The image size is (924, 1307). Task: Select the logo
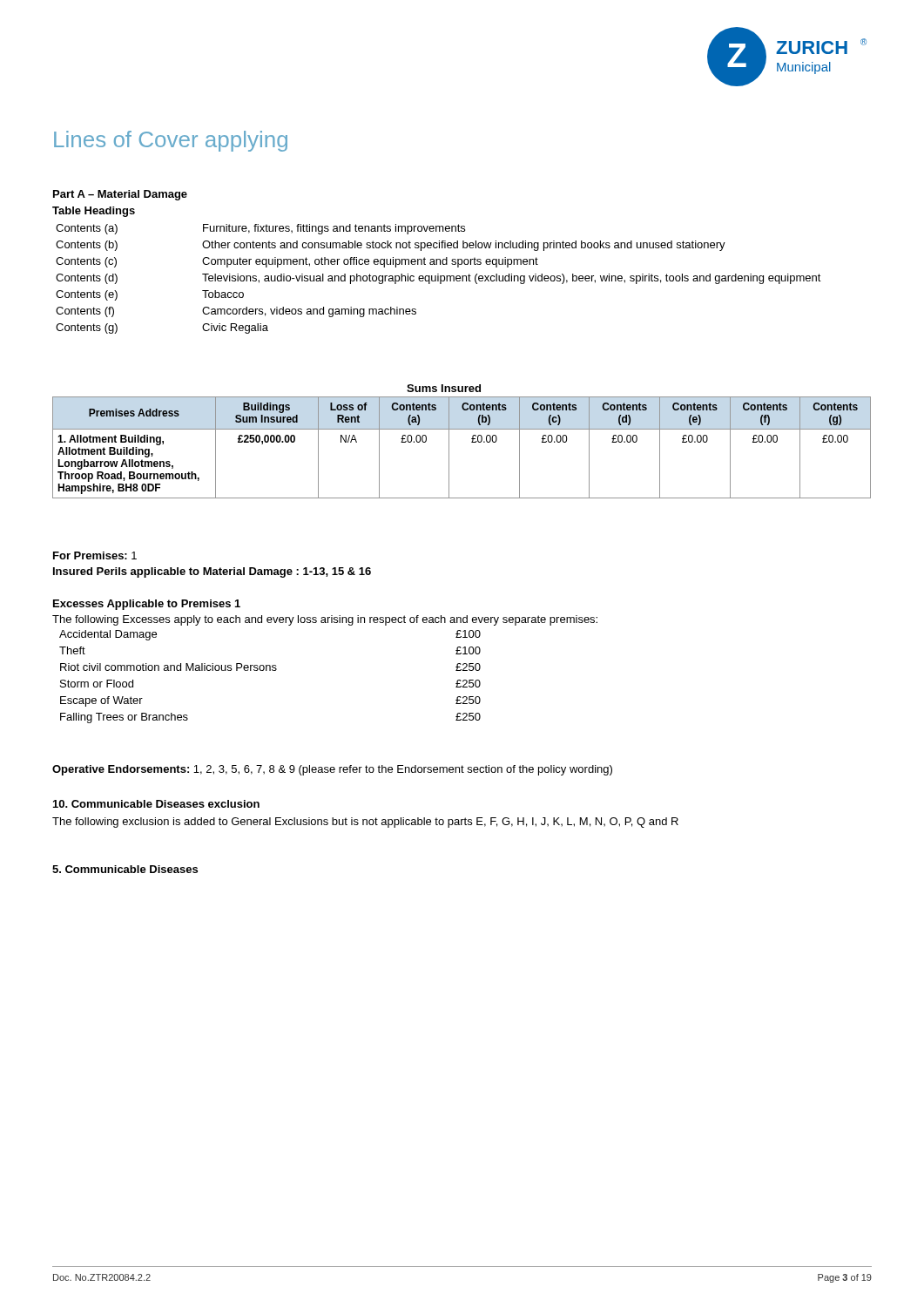pos(789,58)
